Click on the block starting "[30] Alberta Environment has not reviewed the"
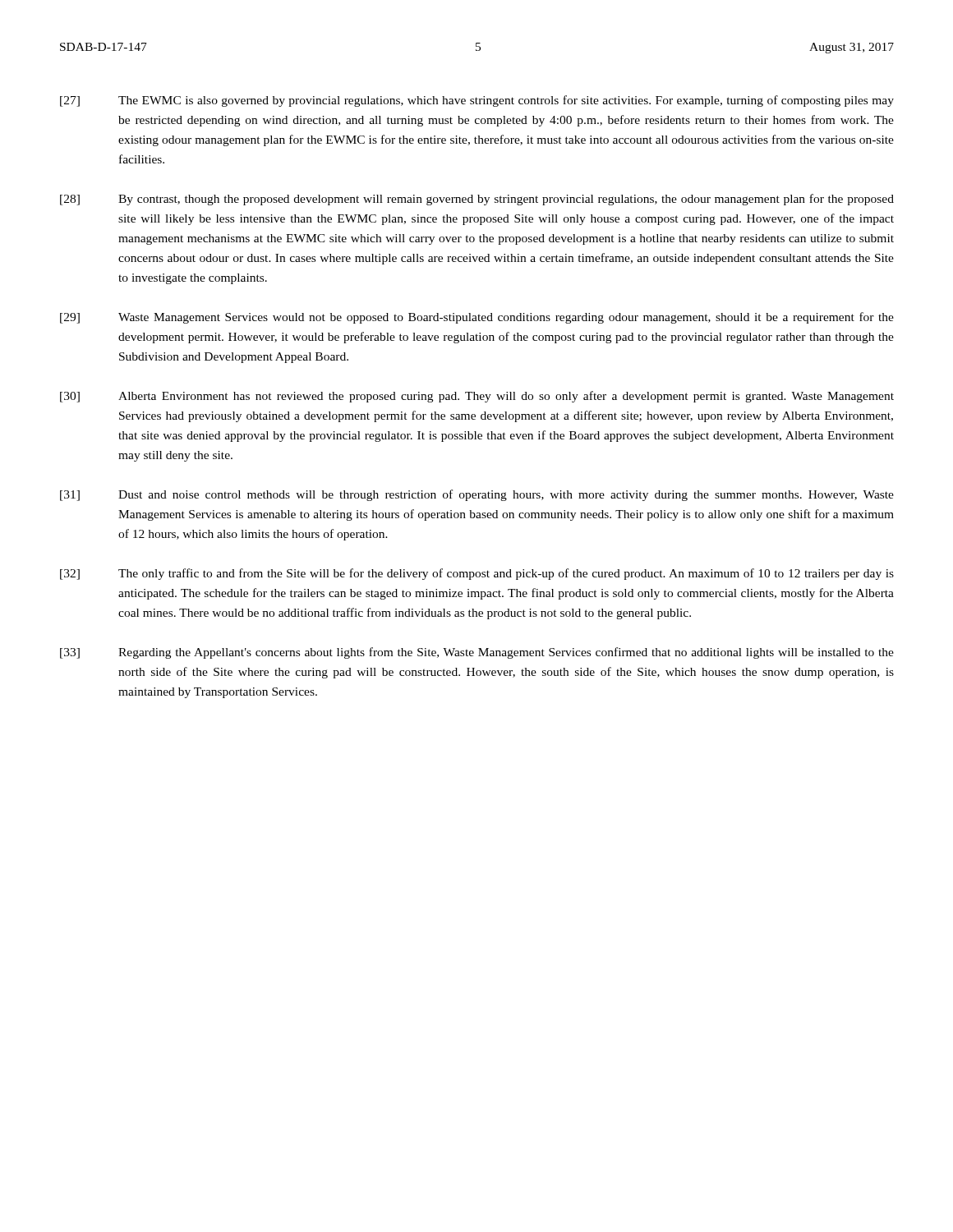953x1232 pixels. (476, 426)
